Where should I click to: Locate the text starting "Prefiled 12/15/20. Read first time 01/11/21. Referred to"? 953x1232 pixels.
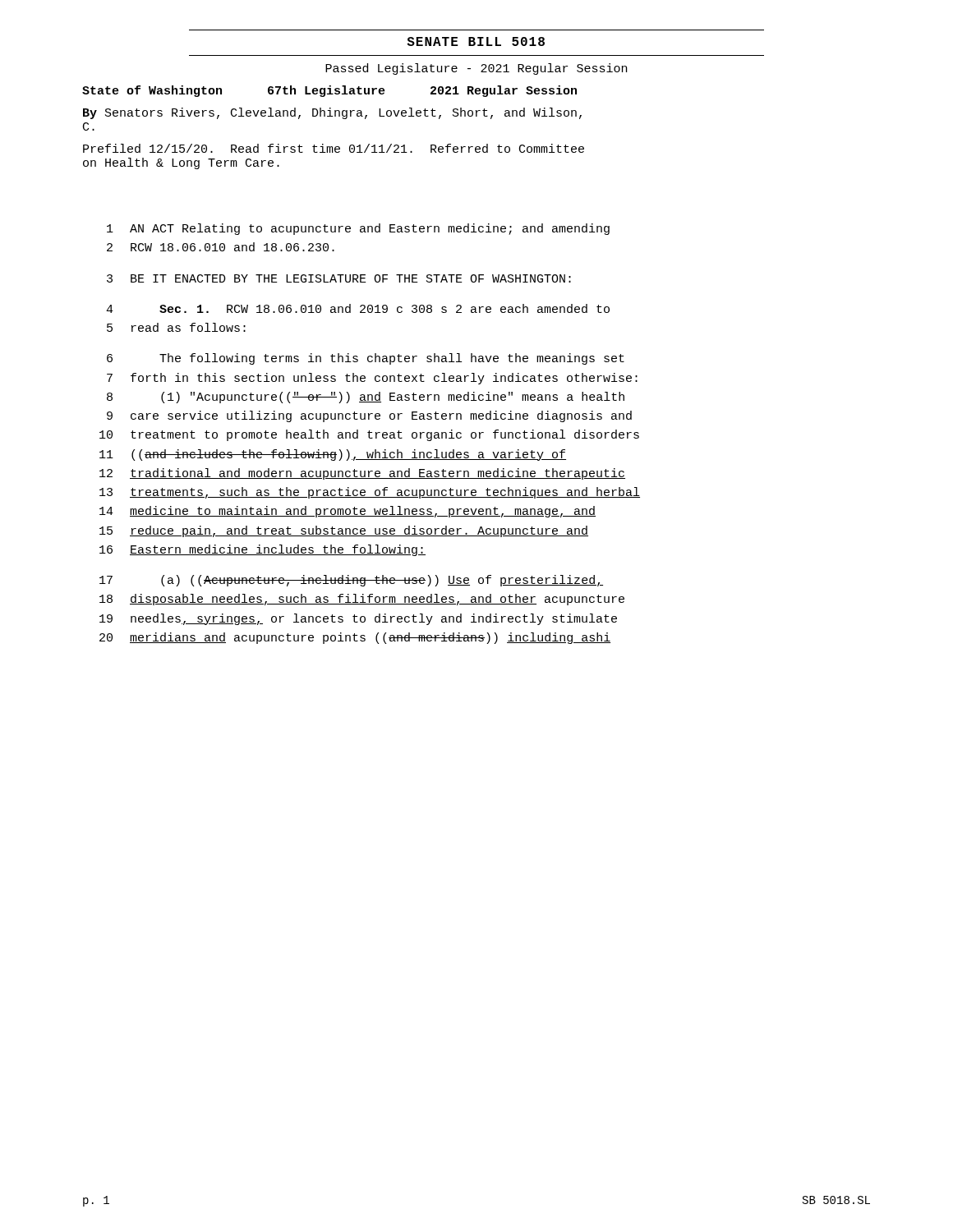pos(334,157)
